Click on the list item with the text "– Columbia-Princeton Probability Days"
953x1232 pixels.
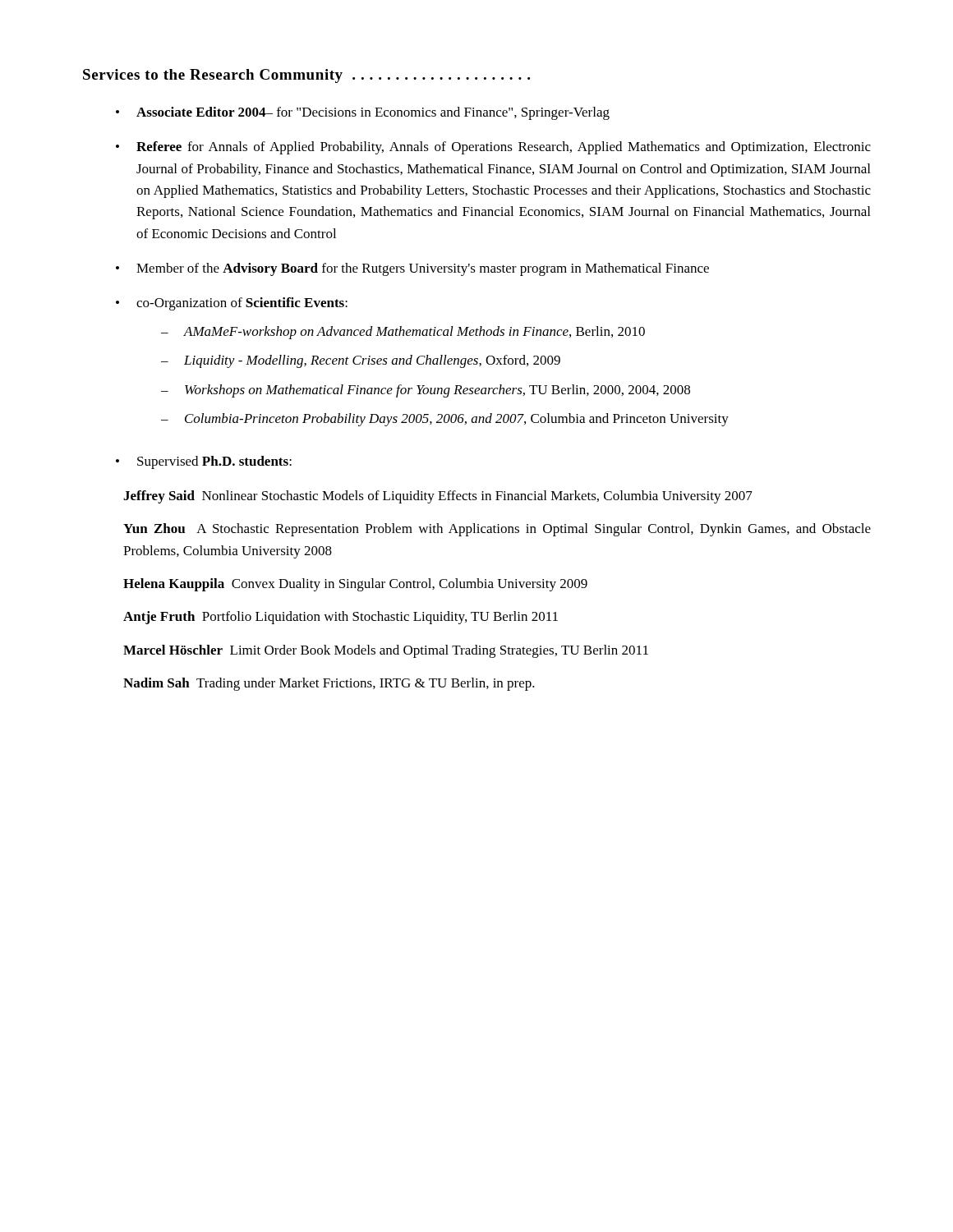coord(516,419)
